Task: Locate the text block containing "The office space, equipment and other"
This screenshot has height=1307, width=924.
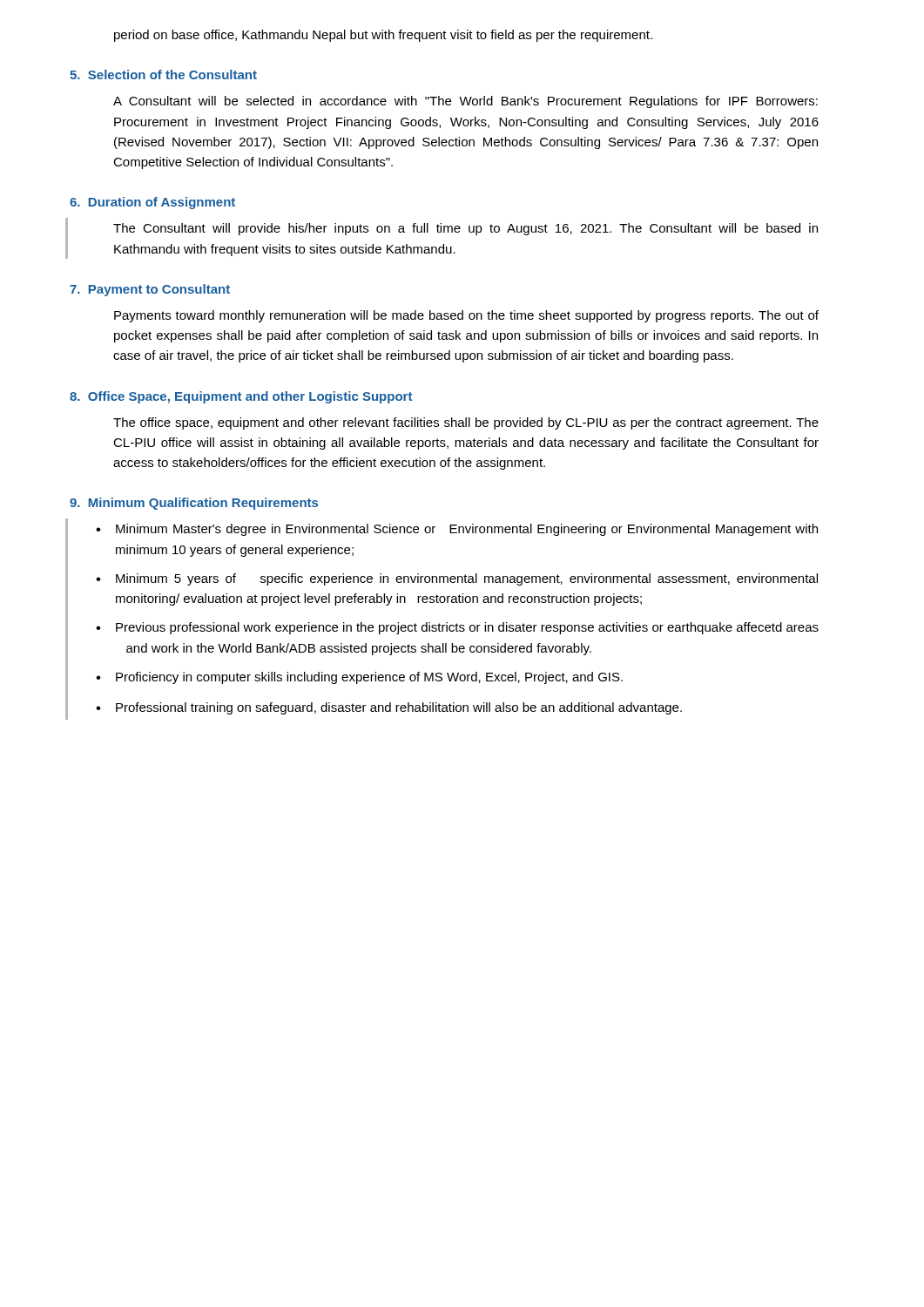Action: pyautogui.click(x=466, y=442)
